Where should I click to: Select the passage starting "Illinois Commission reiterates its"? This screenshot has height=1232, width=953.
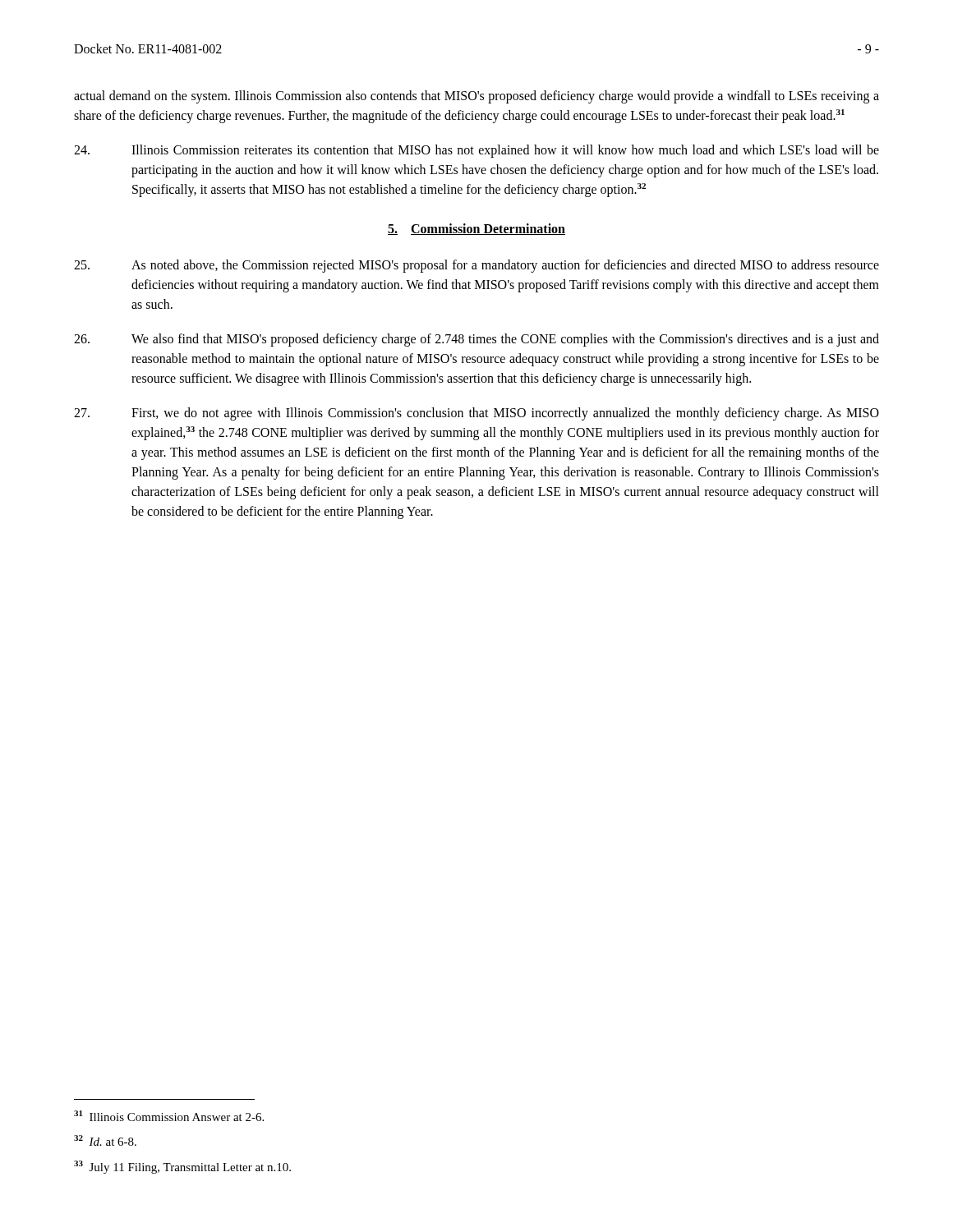476,170
